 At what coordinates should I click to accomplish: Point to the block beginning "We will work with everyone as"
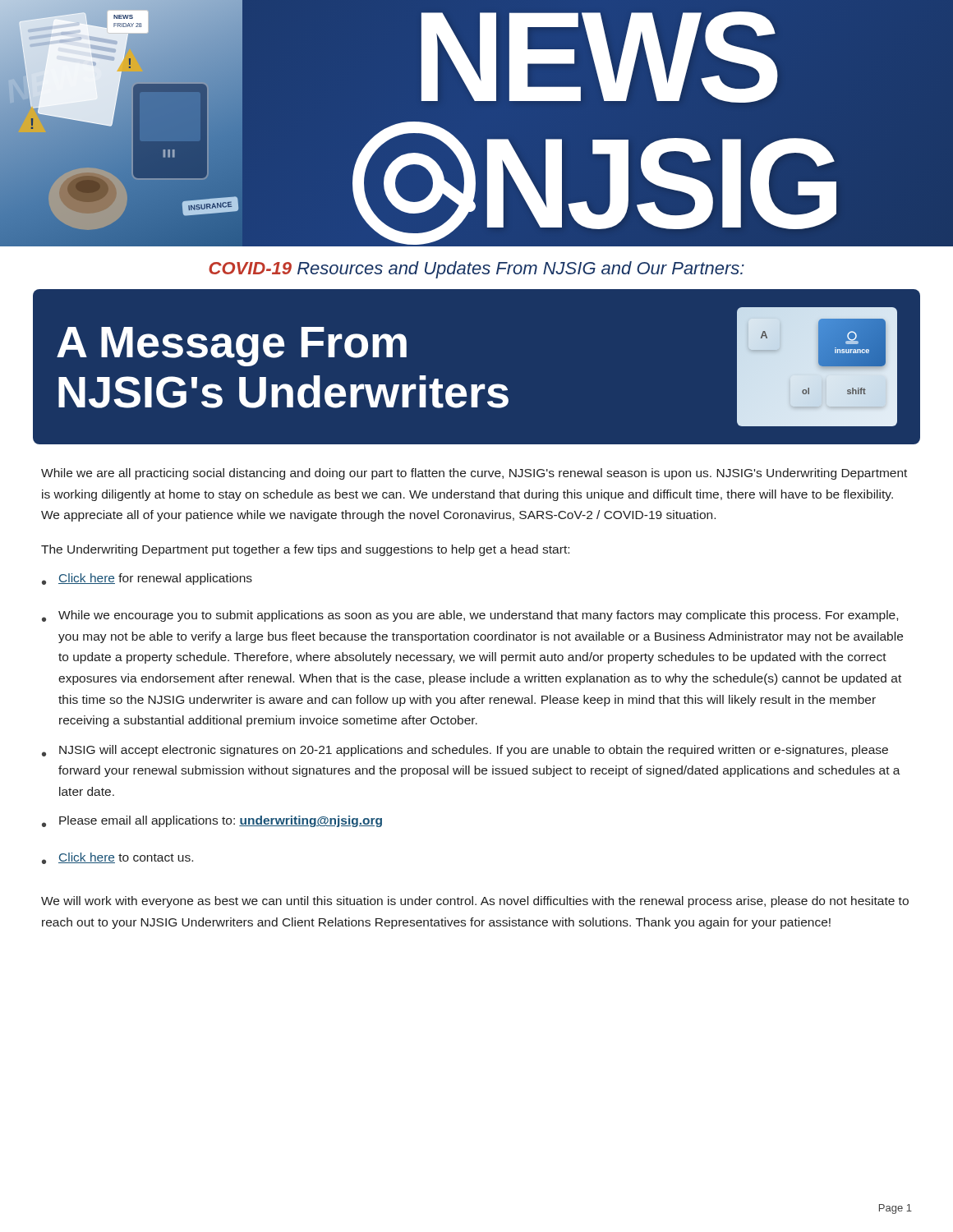(x=475, y=911)
